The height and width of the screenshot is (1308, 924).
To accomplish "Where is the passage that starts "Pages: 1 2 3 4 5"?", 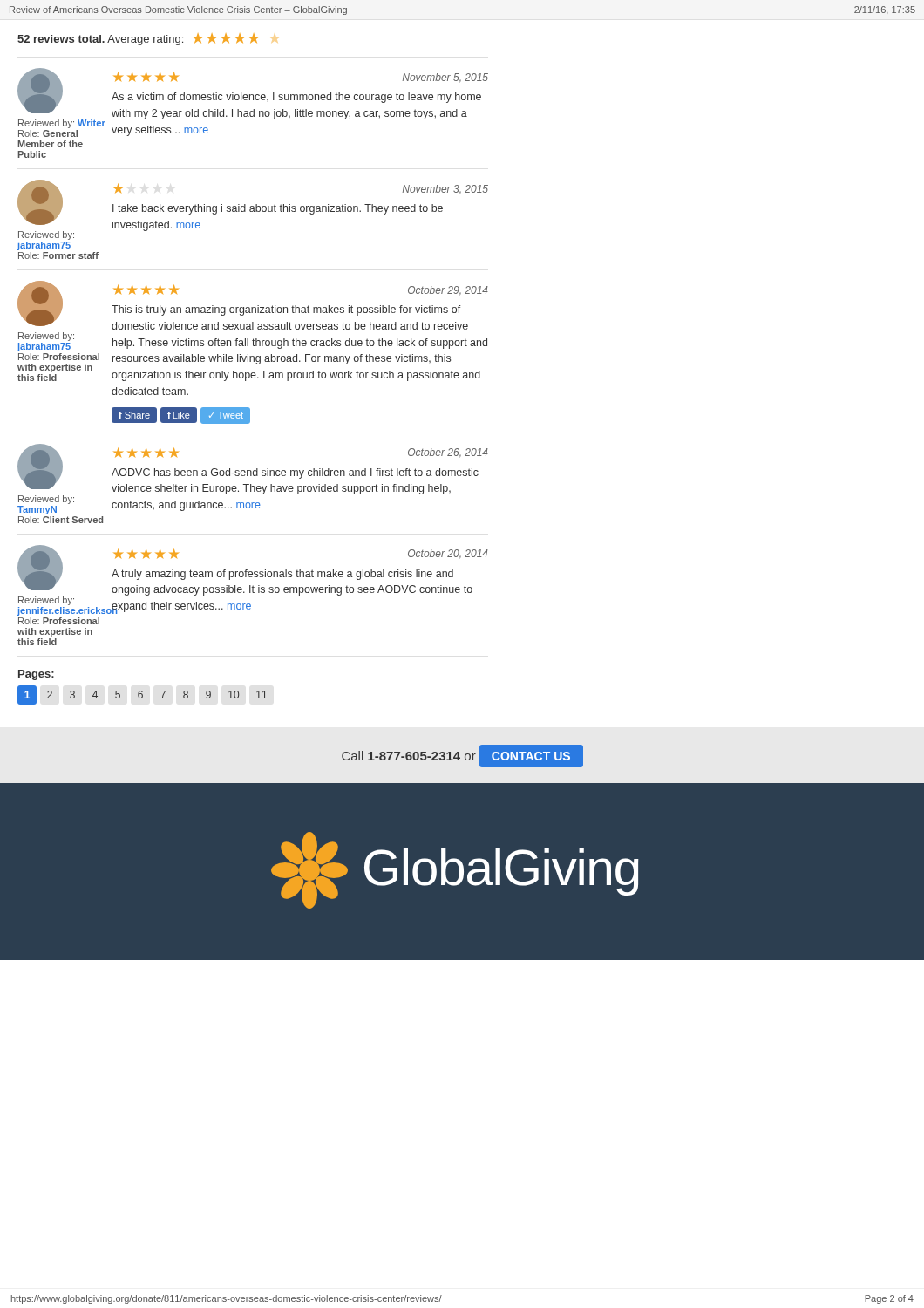I will pyautogui.click(x=253, y=685).
